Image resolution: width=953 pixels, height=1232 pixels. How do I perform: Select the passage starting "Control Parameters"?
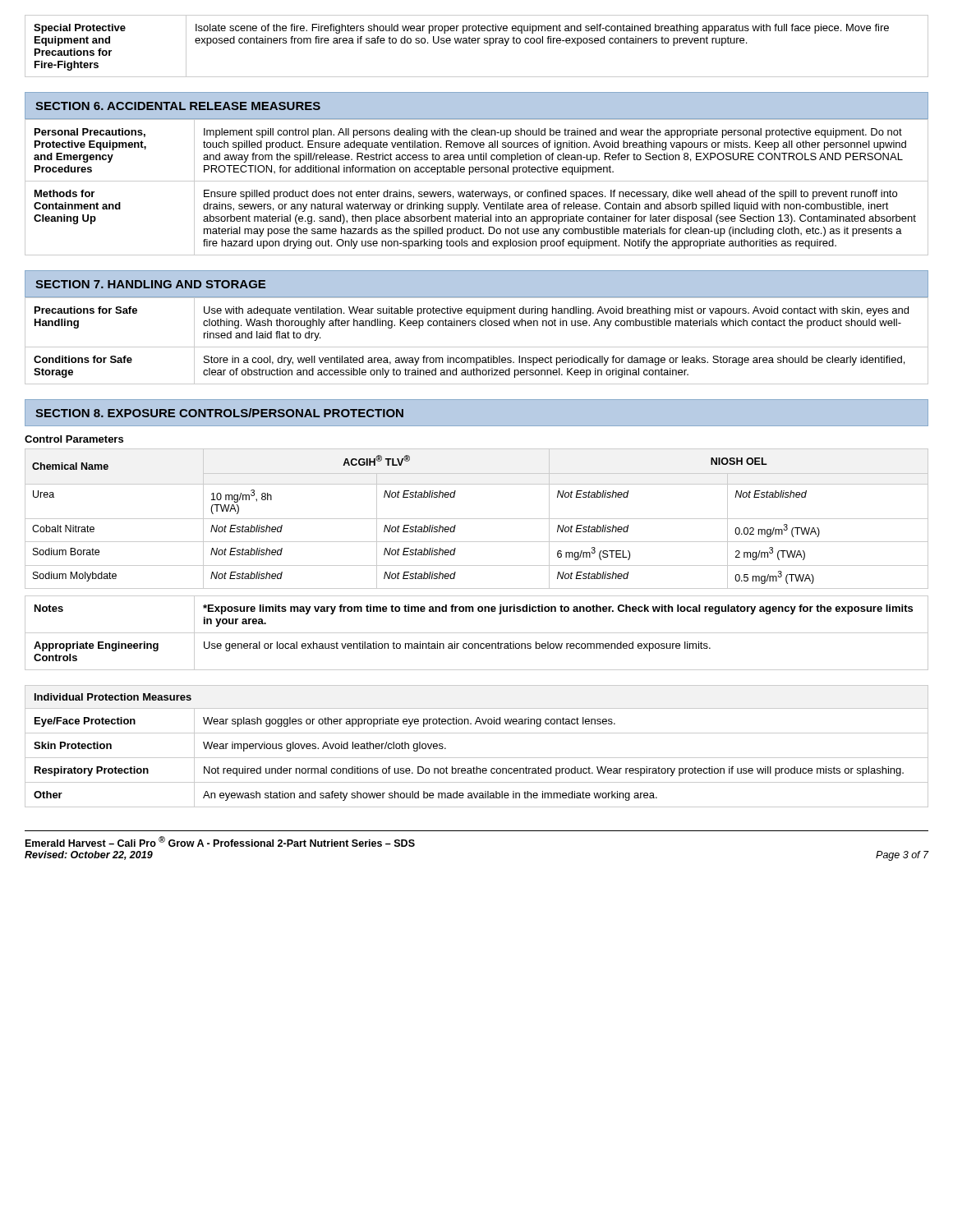(x=74, y=439)
